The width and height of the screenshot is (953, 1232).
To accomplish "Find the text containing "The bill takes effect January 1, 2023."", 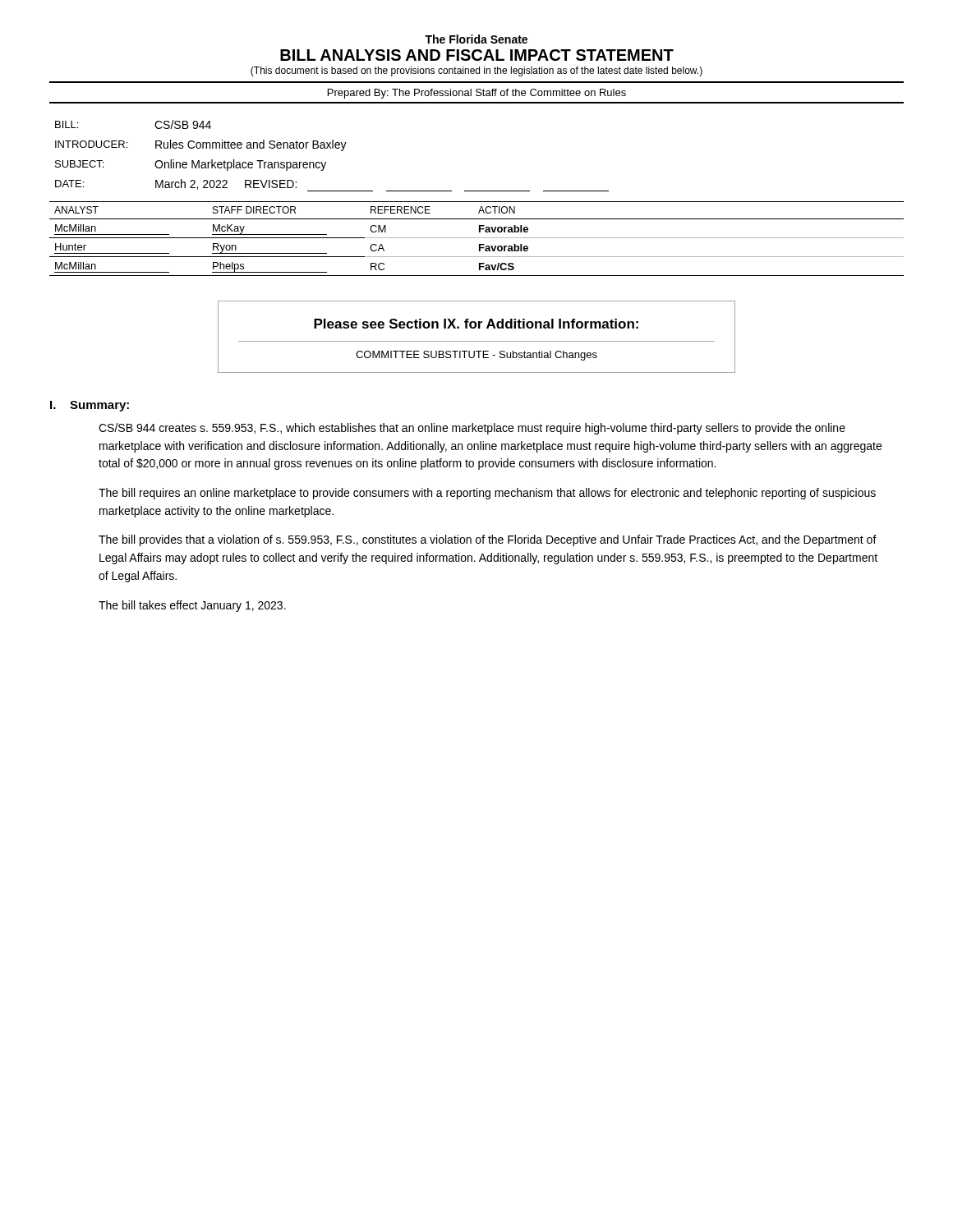I will tap(192, 605).
